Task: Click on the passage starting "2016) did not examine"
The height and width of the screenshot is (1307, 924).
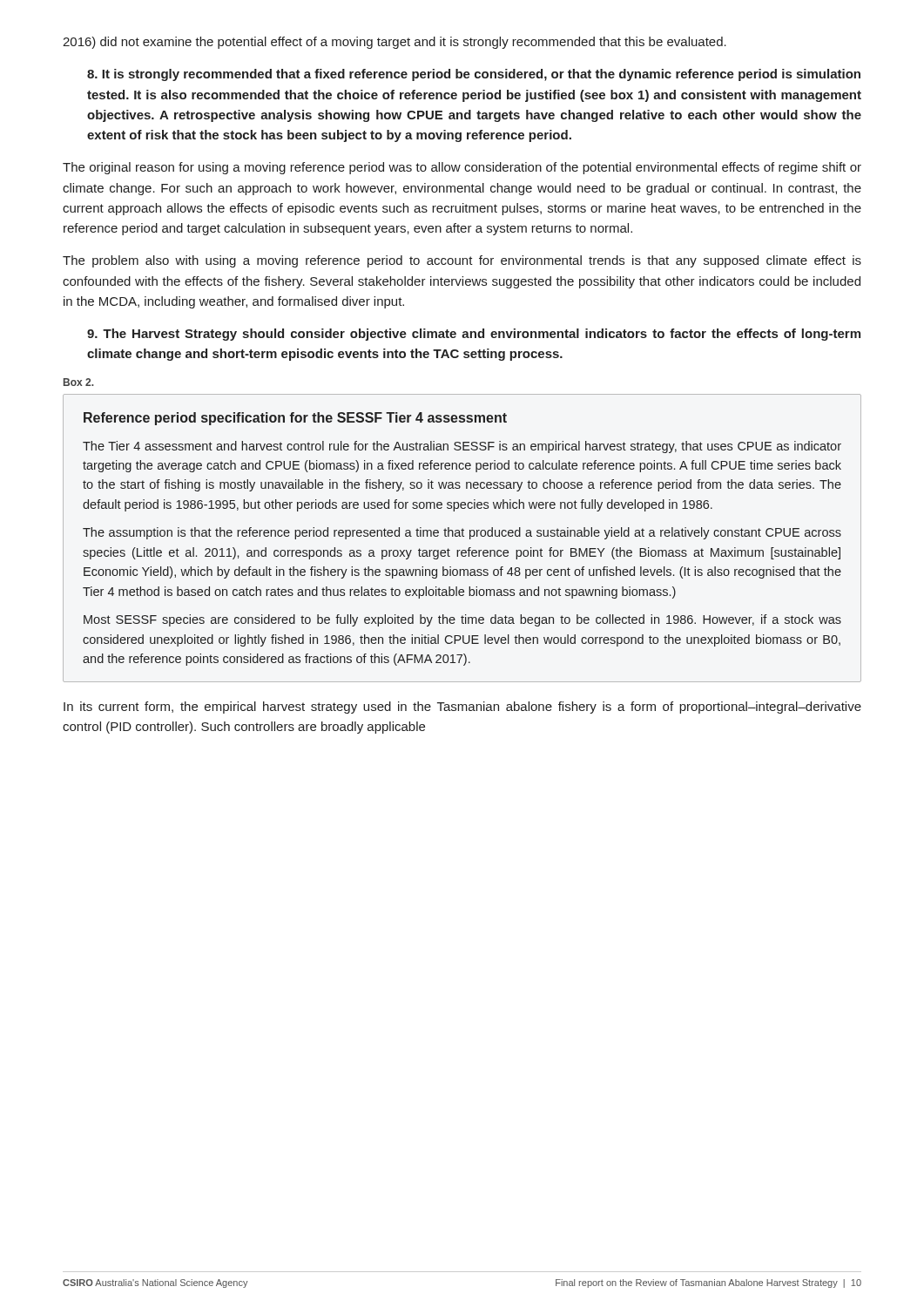Action: (x=395, y=41)
